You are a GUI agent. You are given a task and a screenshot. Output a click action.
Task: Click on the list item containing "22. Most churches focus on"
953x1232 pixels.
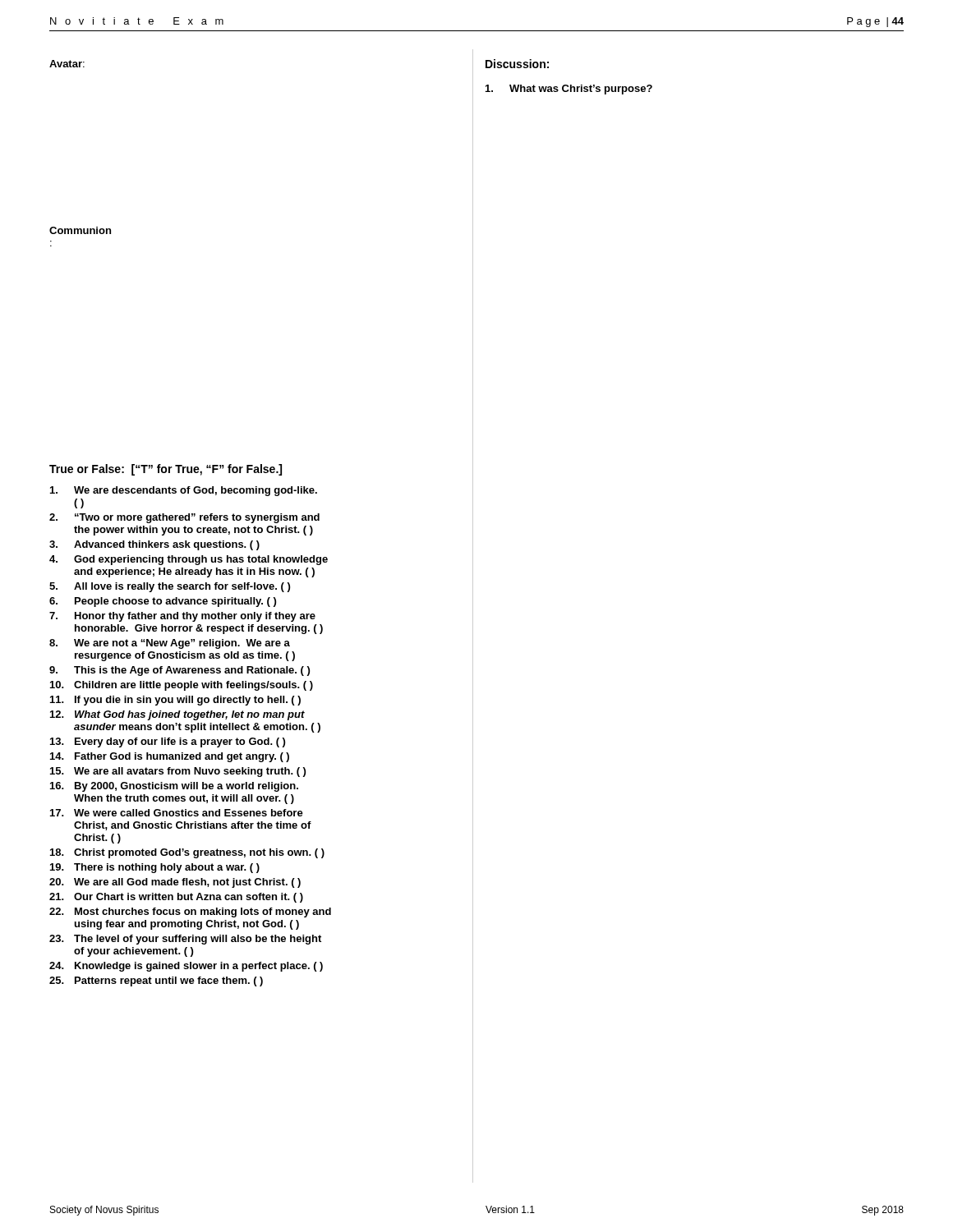[259, 917]
